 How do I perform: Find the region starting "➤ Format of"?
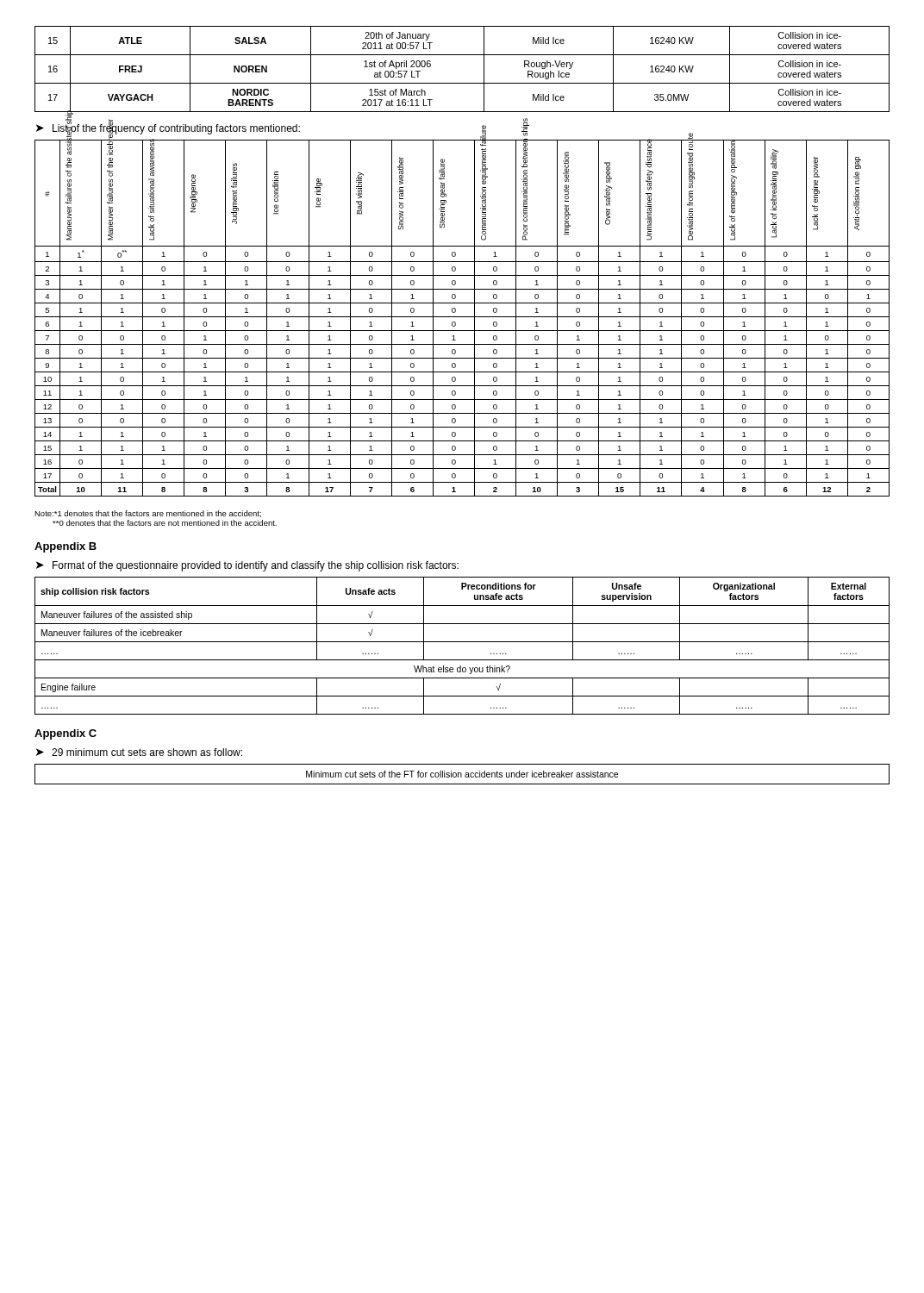(x=247, y=565)
